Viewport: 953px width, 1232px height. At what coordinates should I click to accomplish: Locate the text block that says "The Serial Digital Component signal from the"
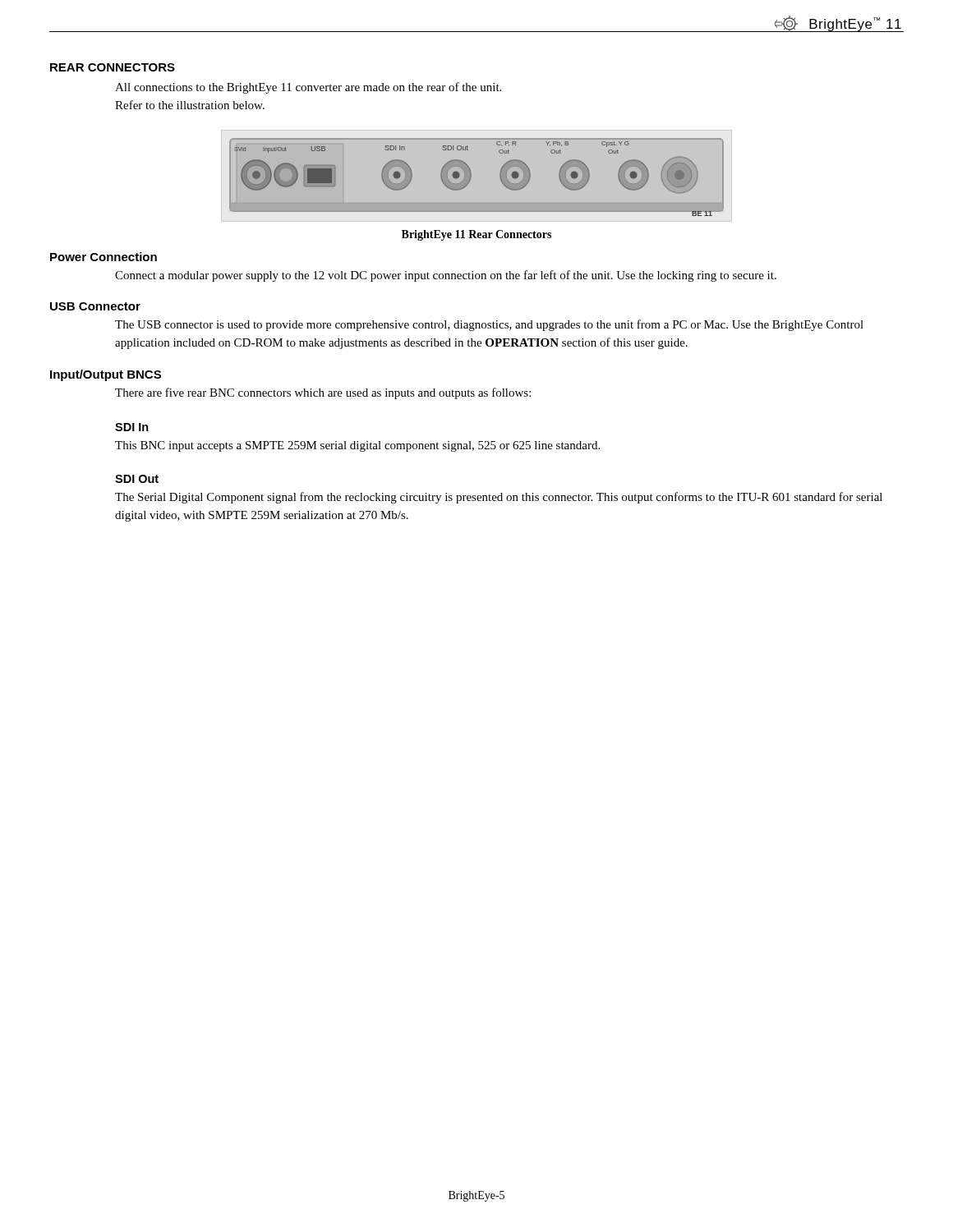[499, 506]
